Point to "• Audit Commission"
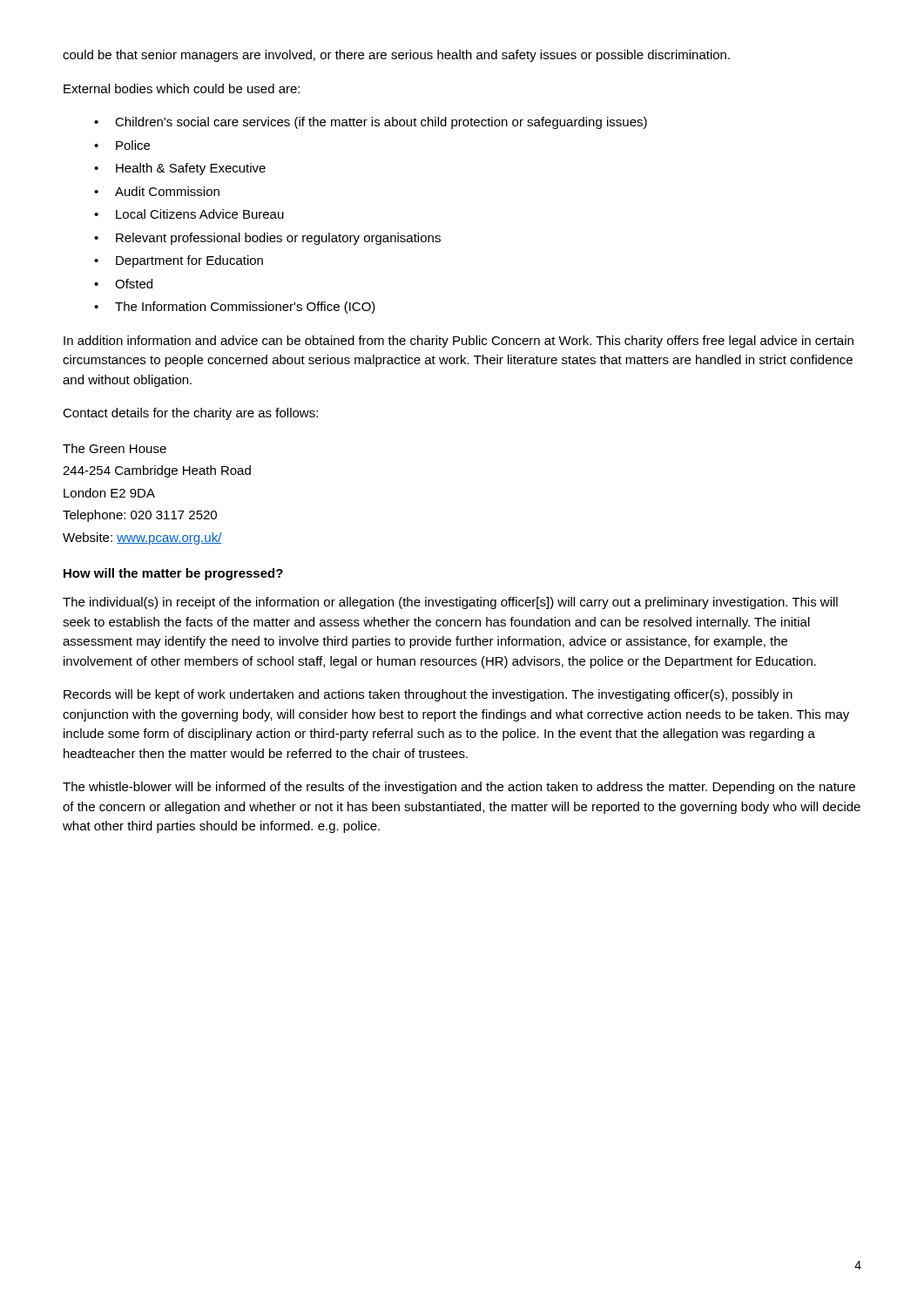 [157, 191]
